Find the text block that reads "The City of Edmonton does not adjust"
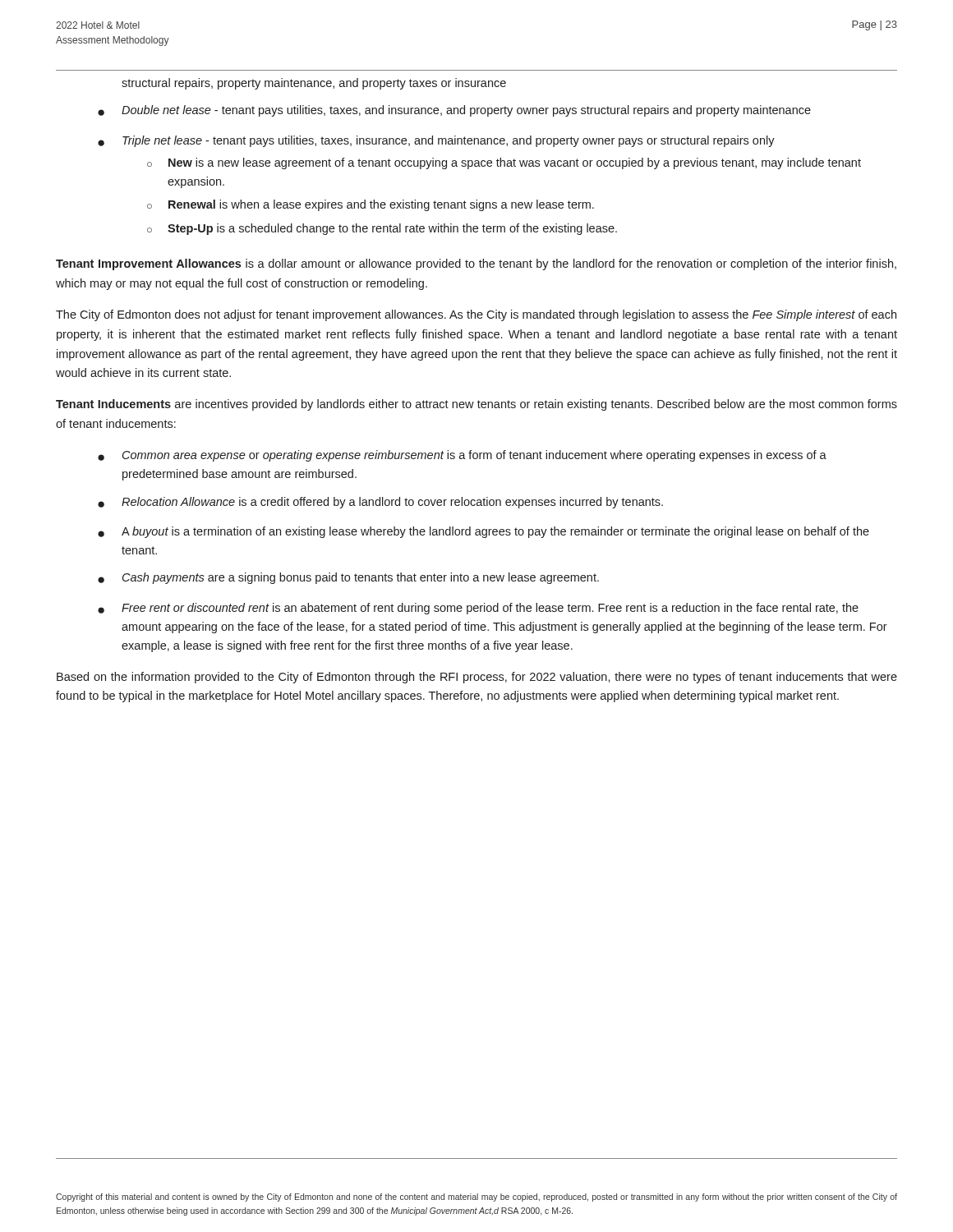The image size is (953, 1232). (476, 344)
